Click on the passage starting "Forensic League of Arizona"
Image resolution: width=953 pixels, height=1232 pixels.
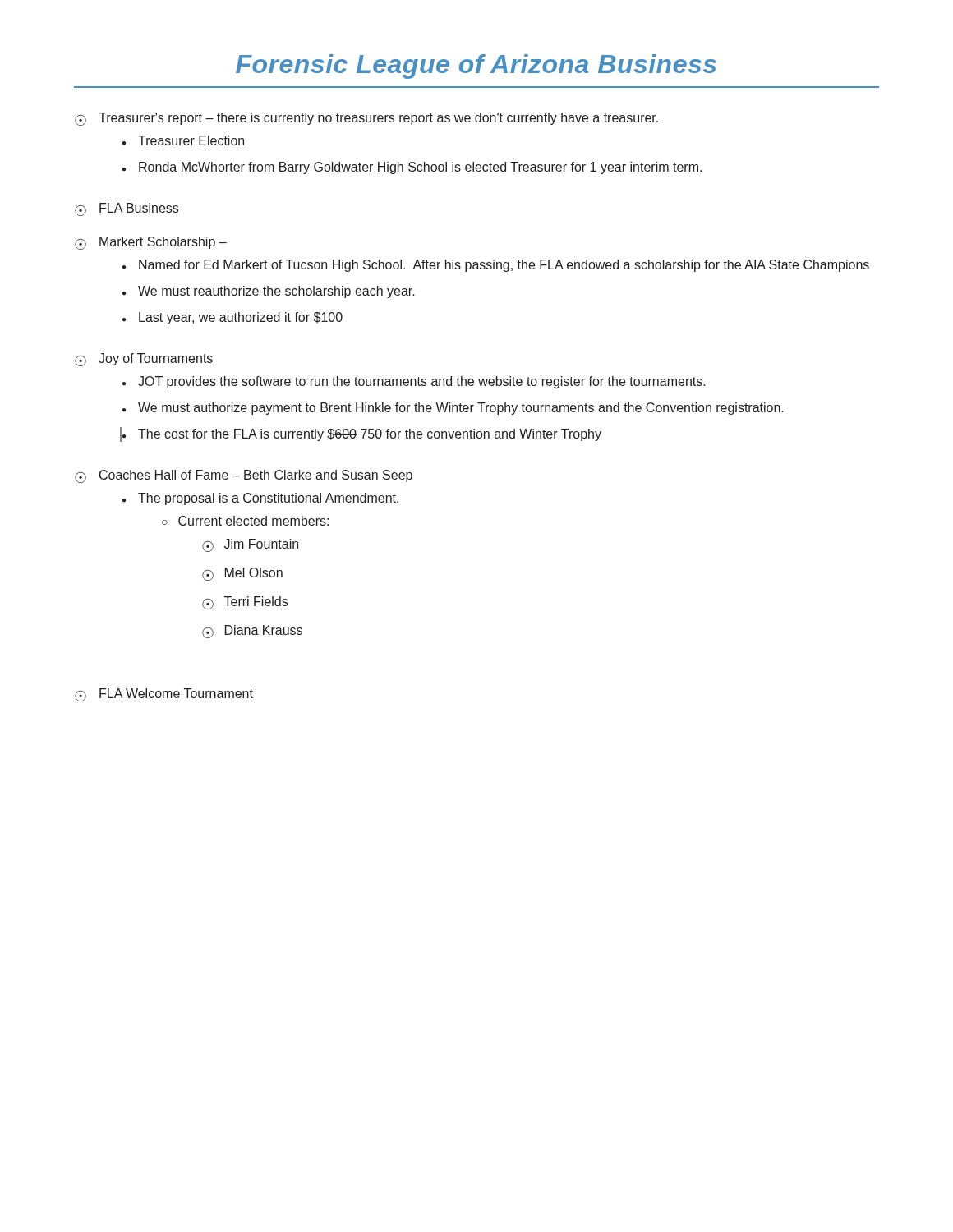click(476, 64)
